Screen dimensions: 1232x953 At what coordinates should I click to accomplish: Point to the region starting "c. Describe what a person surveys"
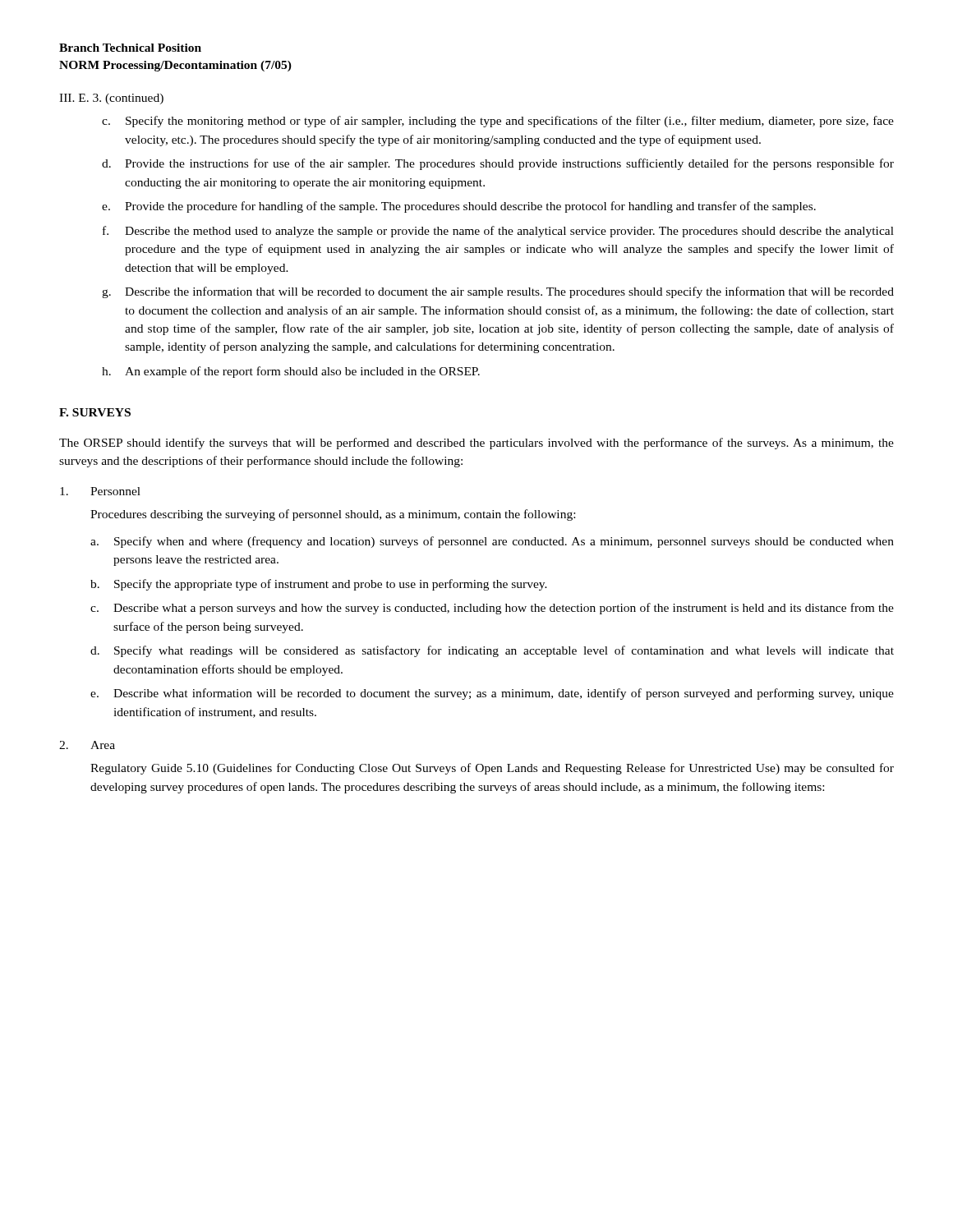click(x=492, y=617)
